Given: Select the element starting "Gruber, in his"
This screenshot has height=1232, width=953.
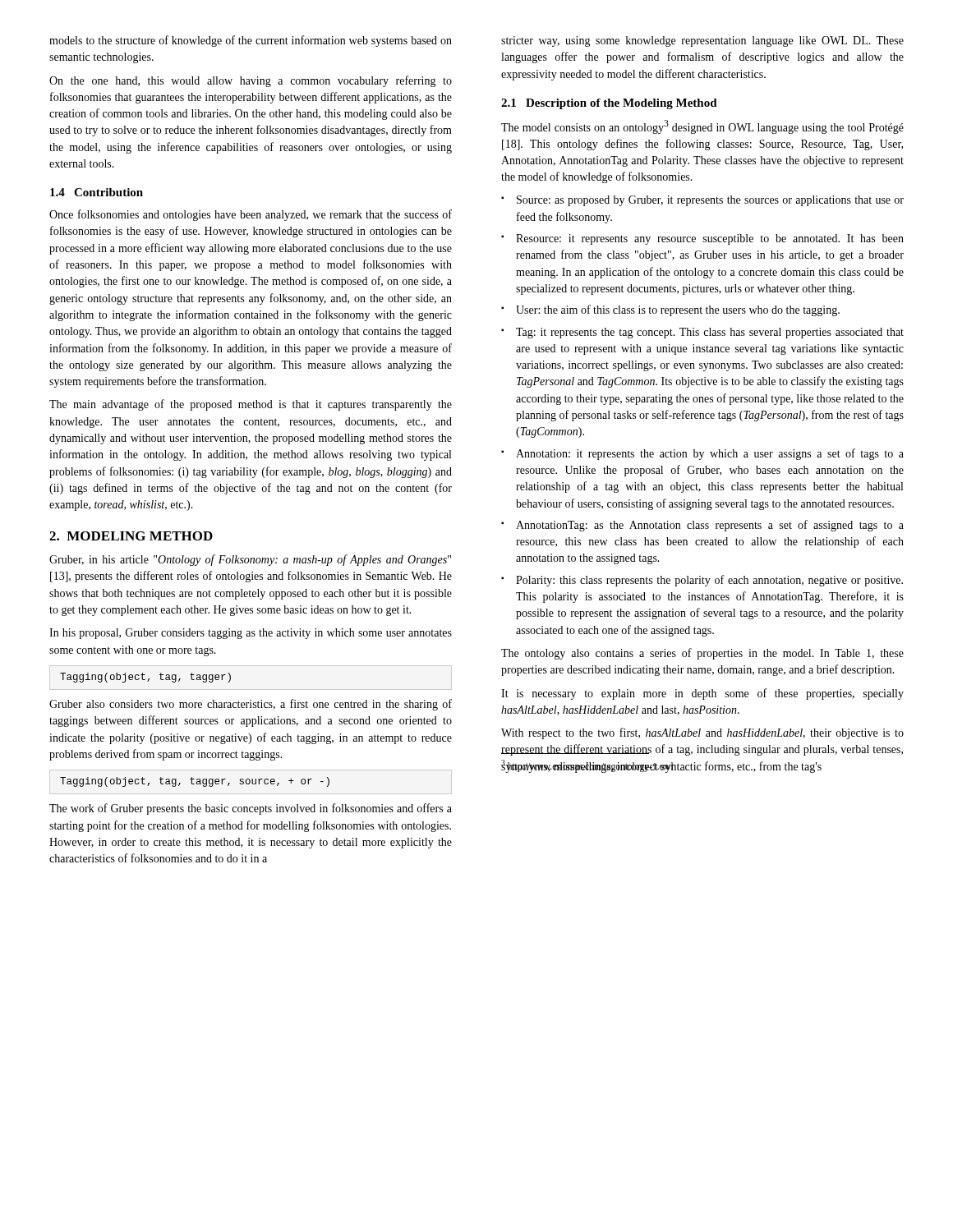Looking at the screenshot, I should point(251,585).
